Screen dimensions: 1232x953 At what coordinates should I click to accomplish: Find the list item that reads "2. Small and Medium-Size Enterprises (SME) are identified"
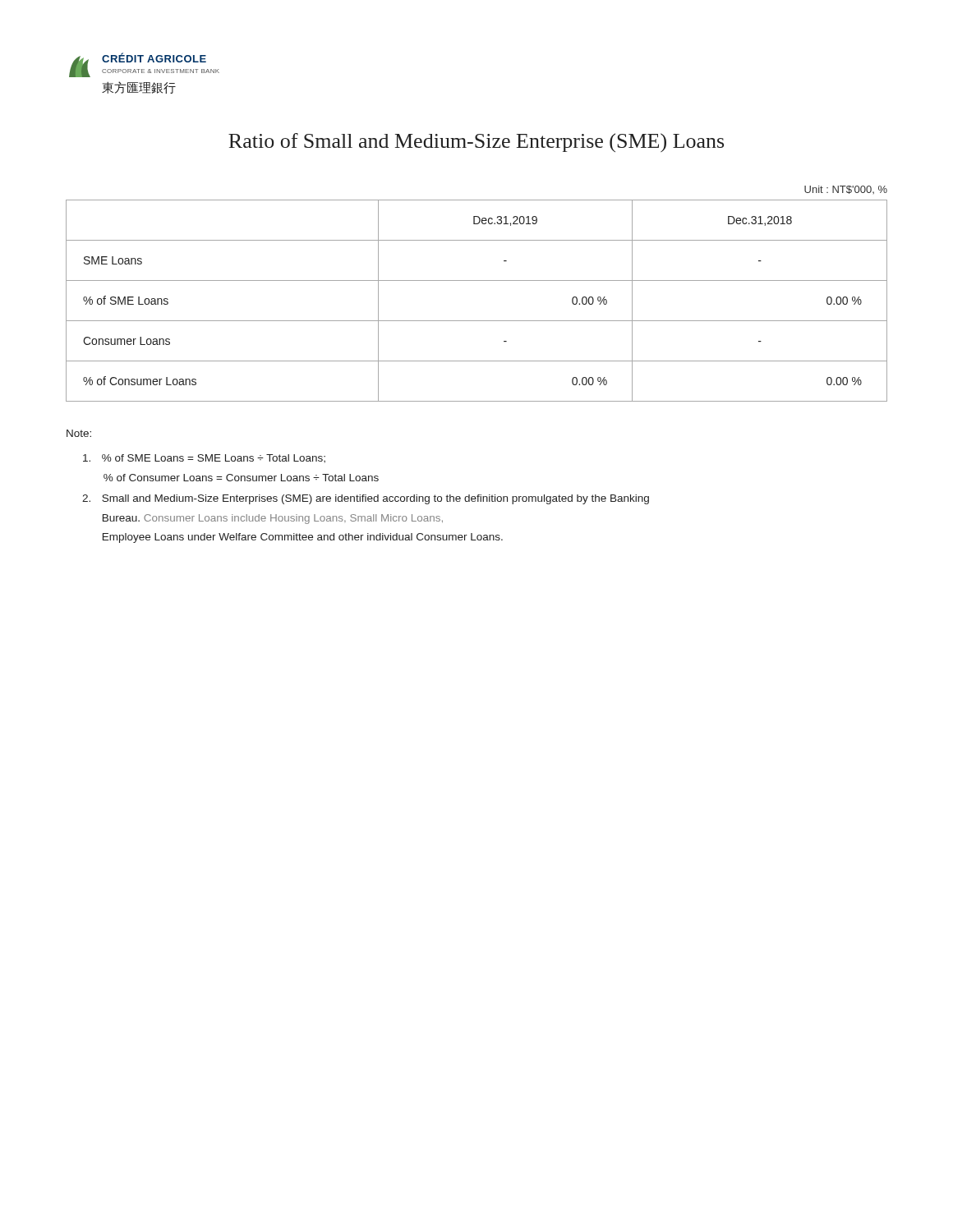coord(379,518)
